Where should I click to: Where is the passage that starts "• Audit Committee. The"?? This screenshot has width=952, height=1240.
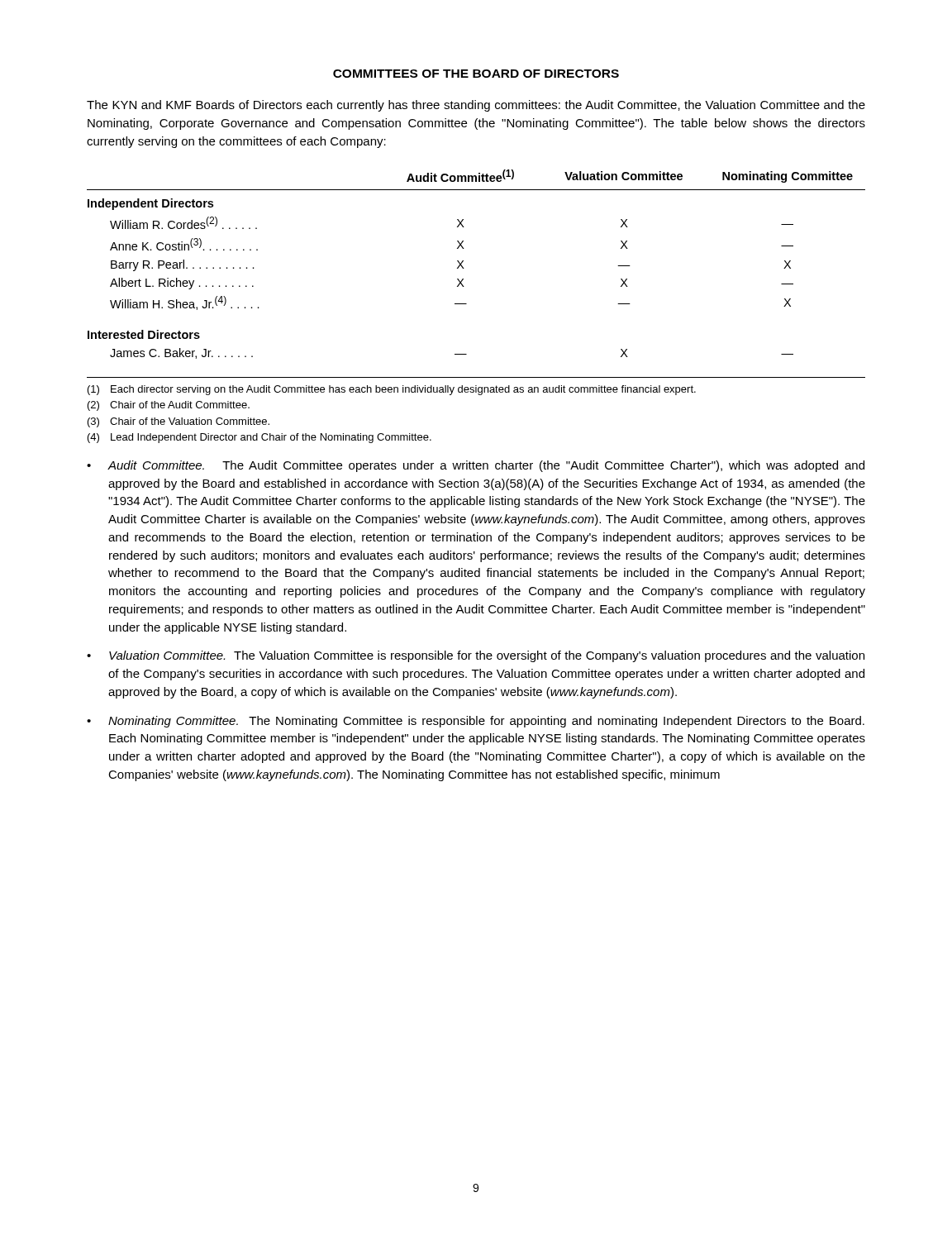(x=476, y=546)
